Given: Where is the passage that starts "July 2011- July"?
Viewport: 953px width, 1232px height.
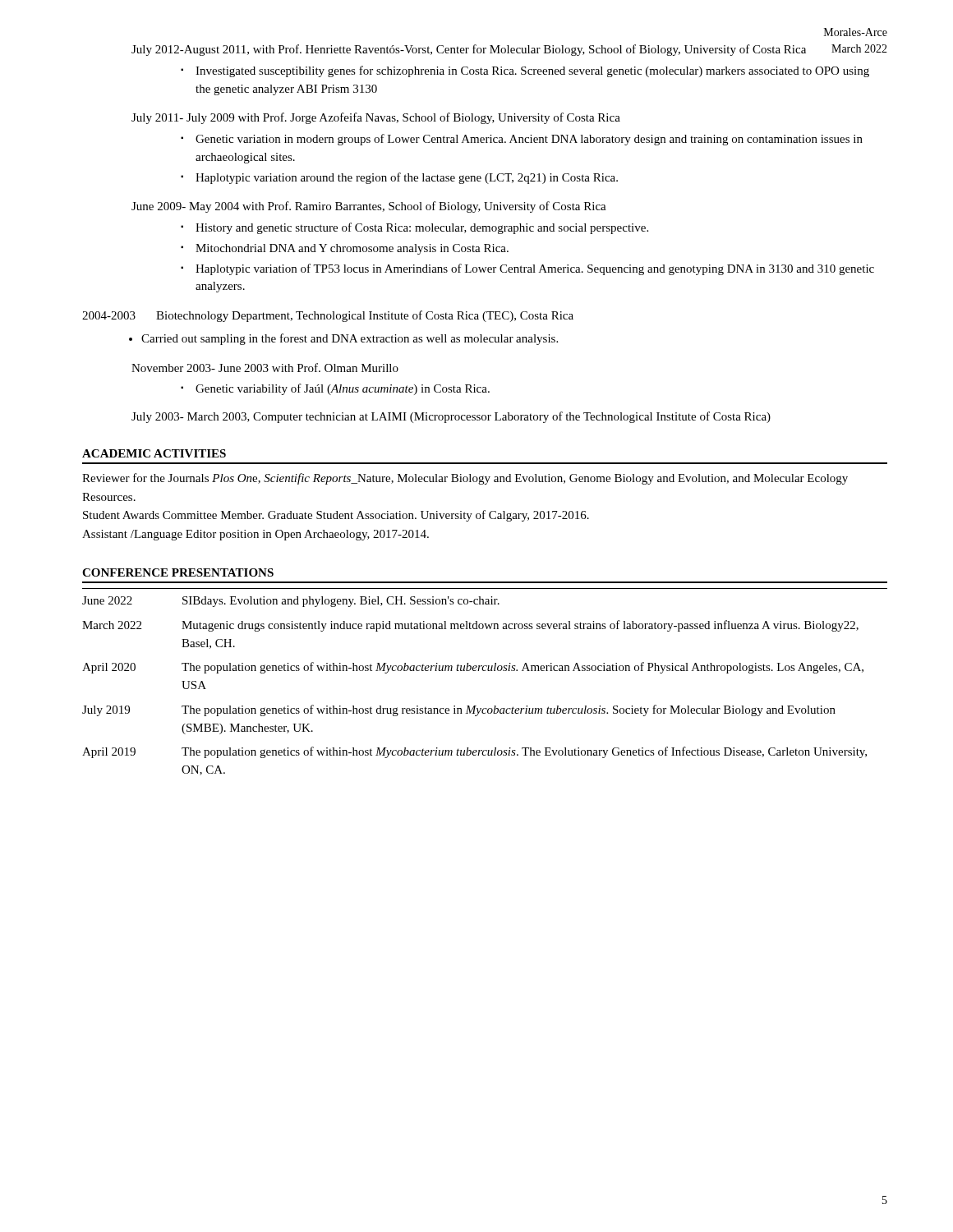Looking at the screenshot, I should 509,148.
